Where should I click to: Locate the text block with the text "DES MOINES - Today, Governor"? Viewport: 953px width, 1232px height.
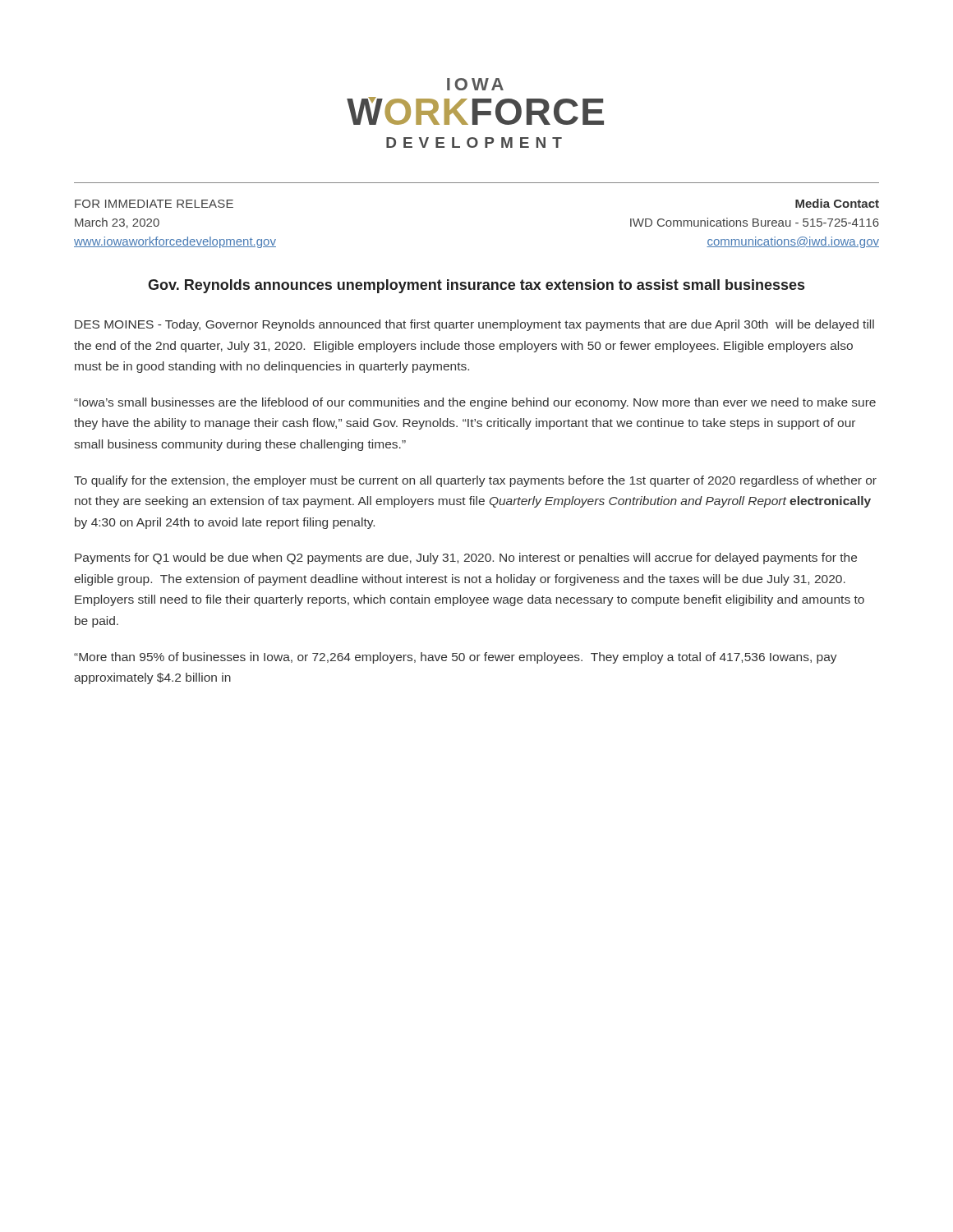click(474, 345)
